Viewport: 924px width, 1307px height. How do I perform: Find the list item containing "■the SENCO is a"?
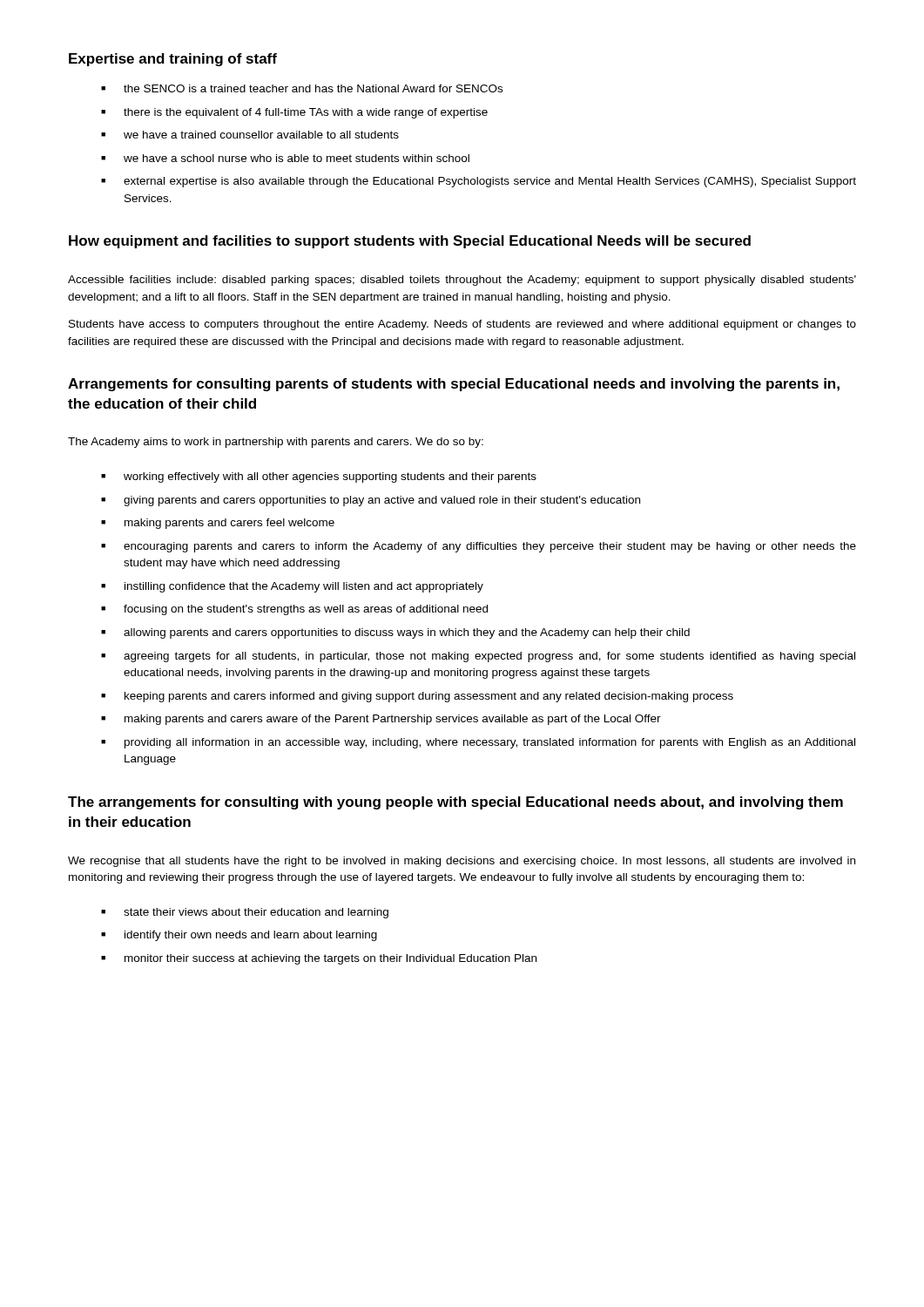pos(302,89)
